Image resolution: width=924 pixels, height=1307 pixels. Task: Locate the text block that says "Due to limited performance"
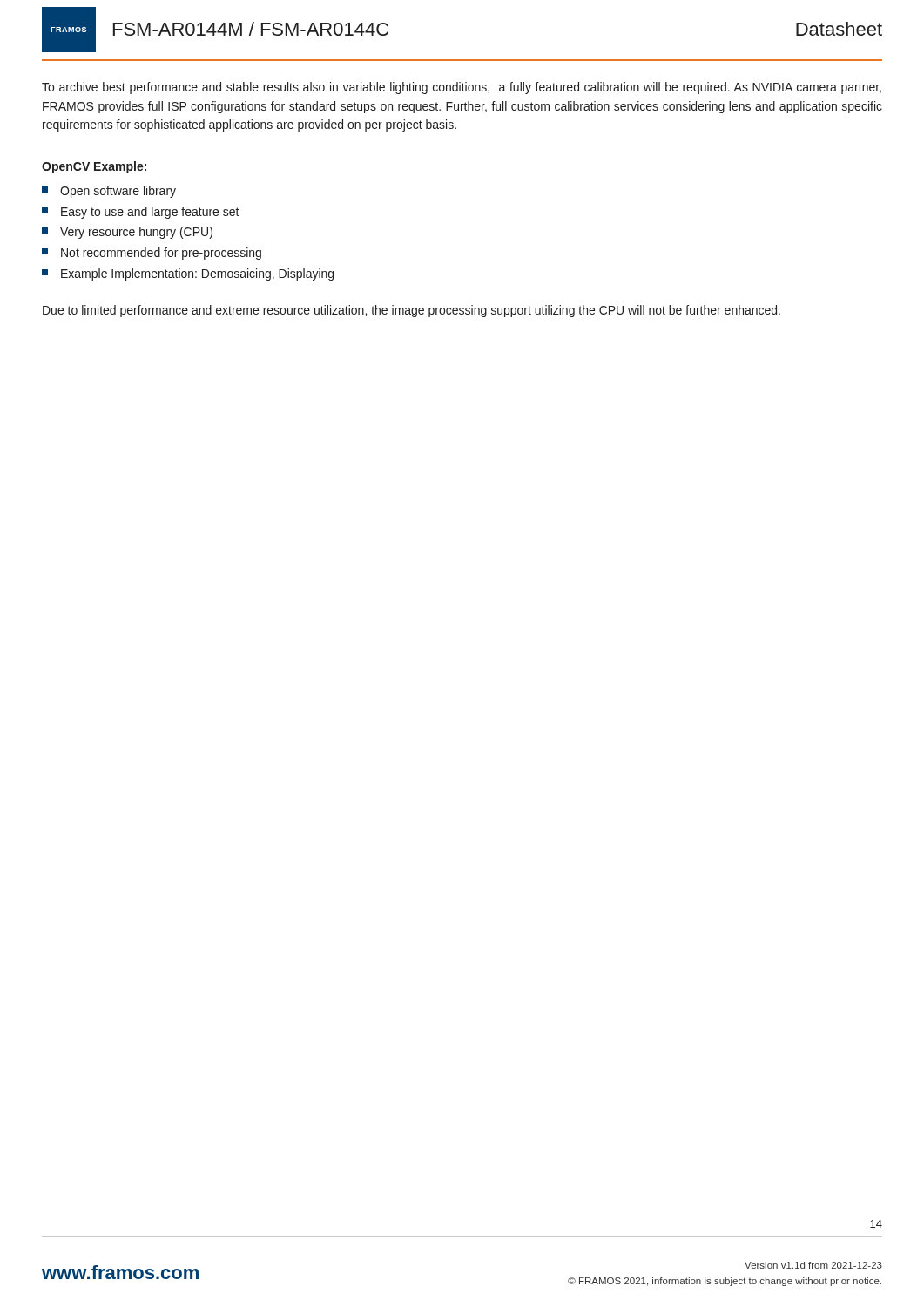[x=411, y=310]
